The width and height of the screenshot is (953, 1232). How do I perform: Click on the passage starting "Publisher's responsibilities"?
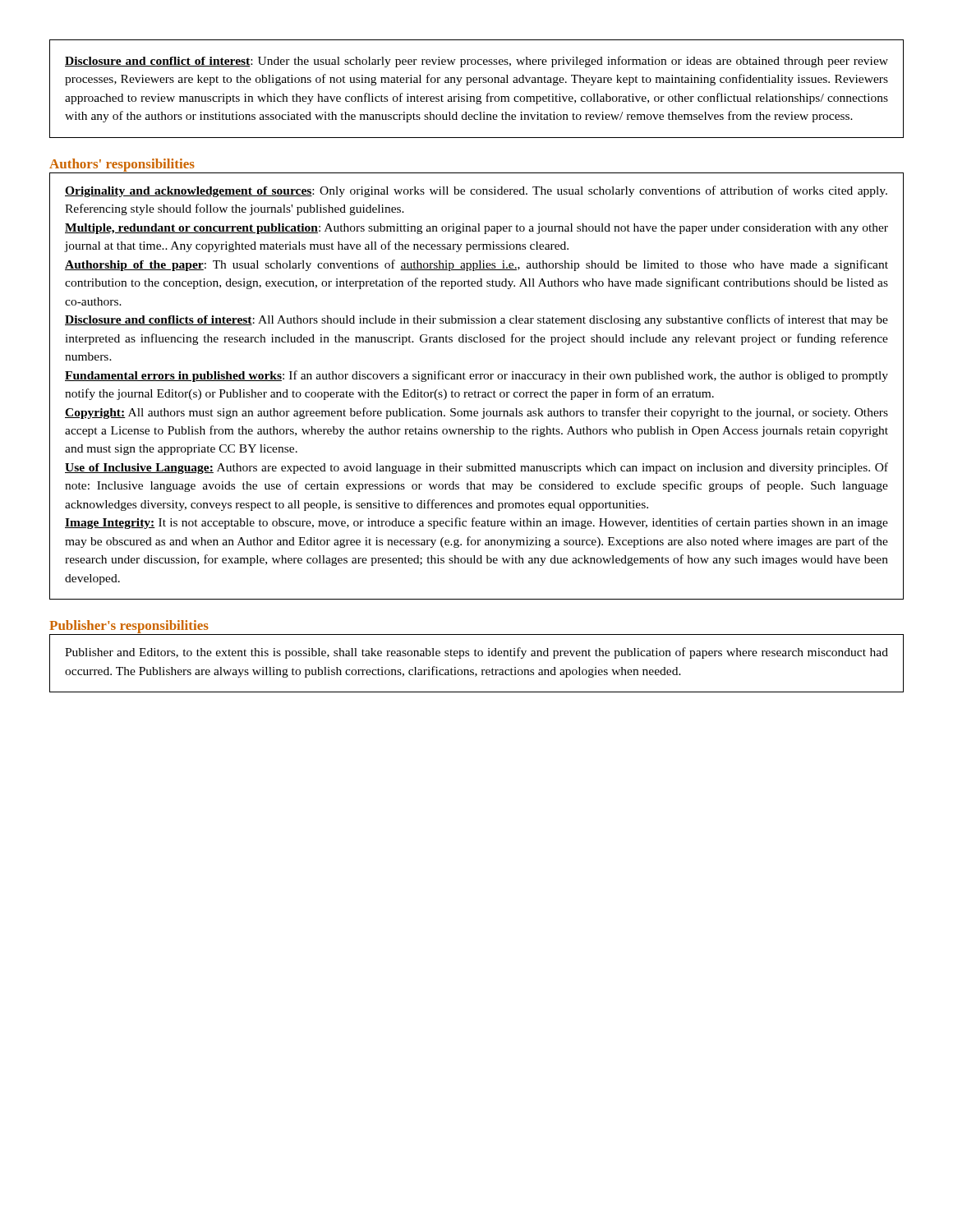point(129,626)
